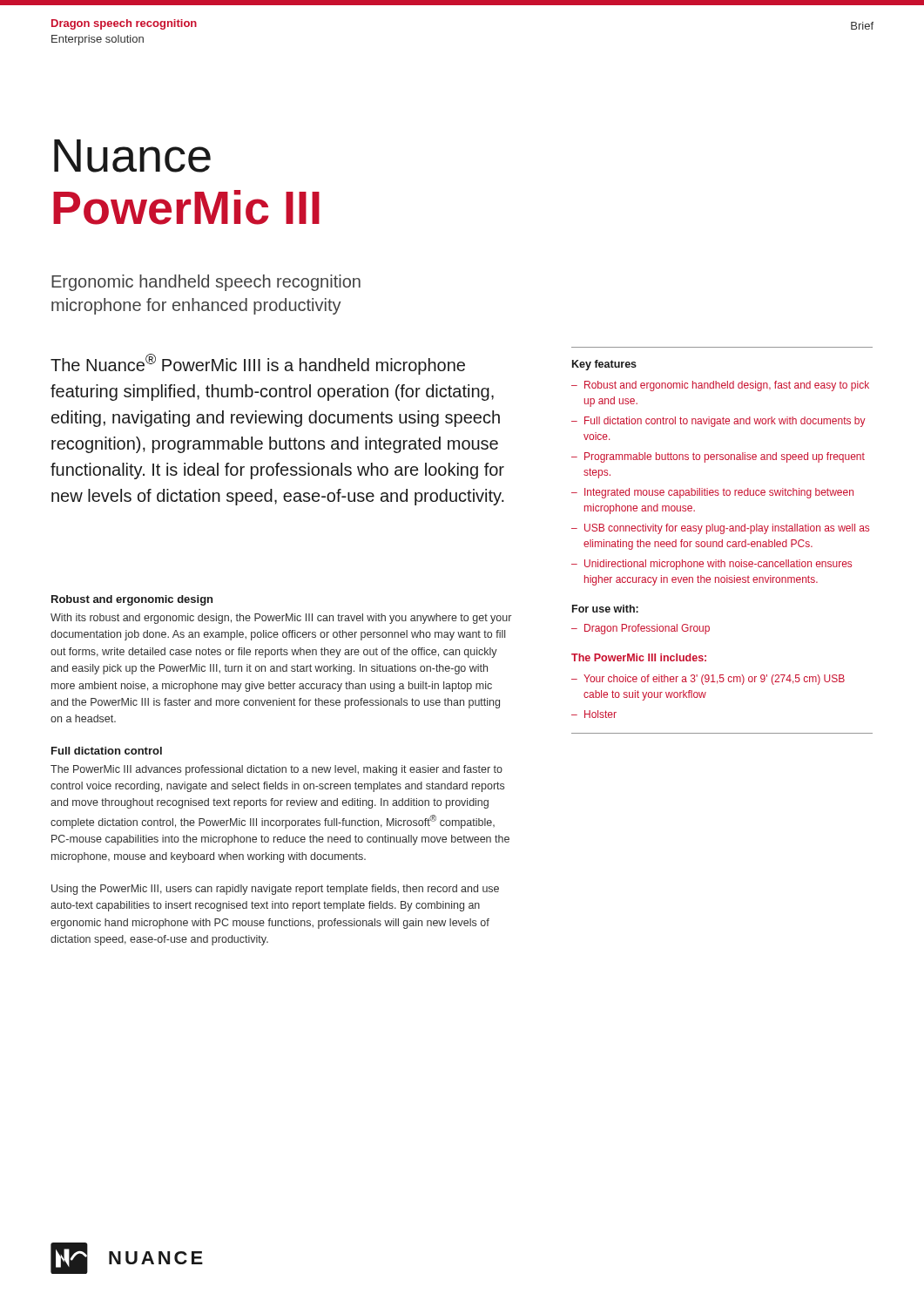This screenshot has width=924, height=1307.
Task: Click on the element starting "Using the PowerMic III,"
Action: pyautogui.click(x=275, y=914)
